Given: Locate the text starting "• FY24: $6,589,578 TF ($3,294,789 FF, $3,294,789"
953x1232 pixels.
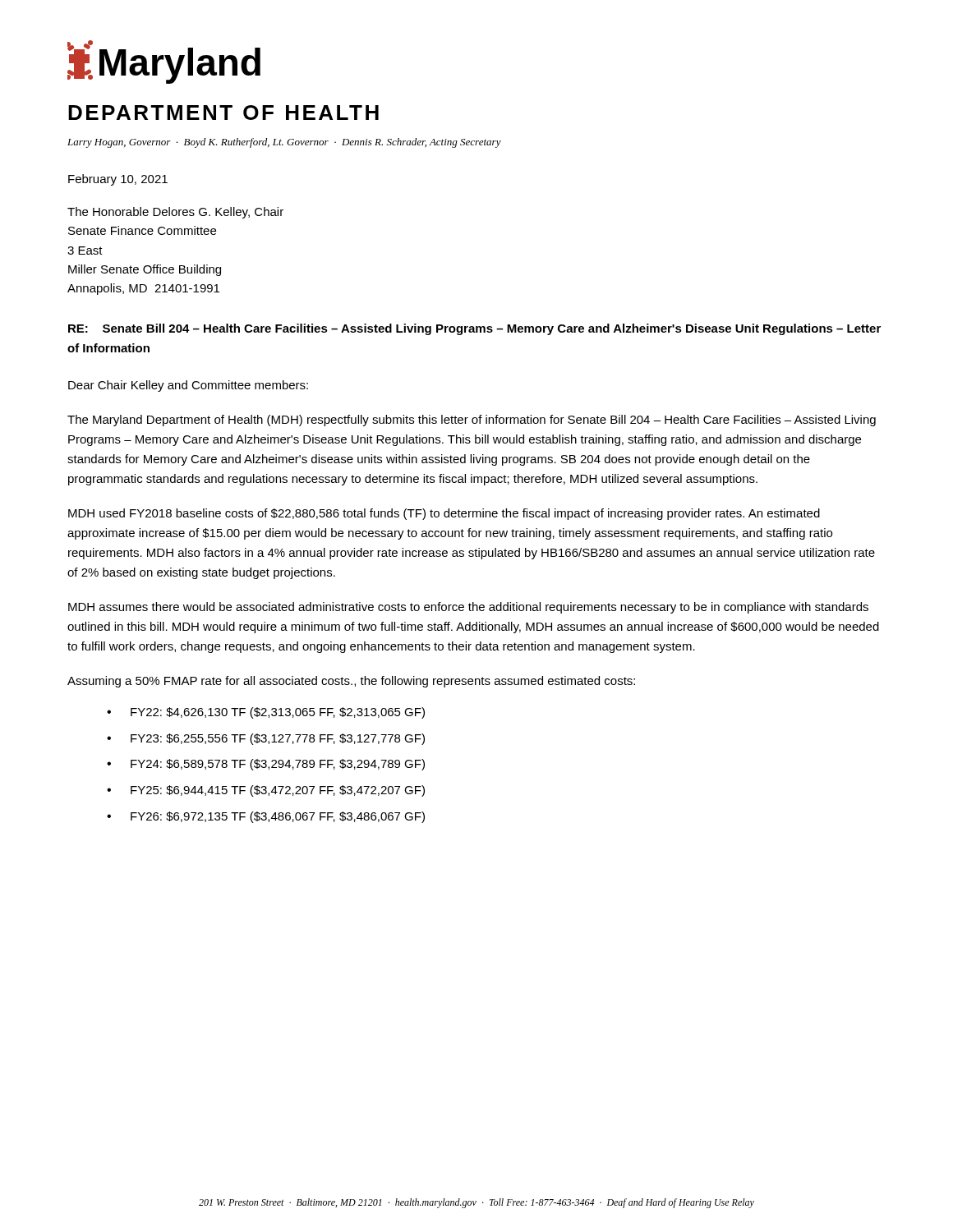Looking at the screenshot, I should [246, 764].
